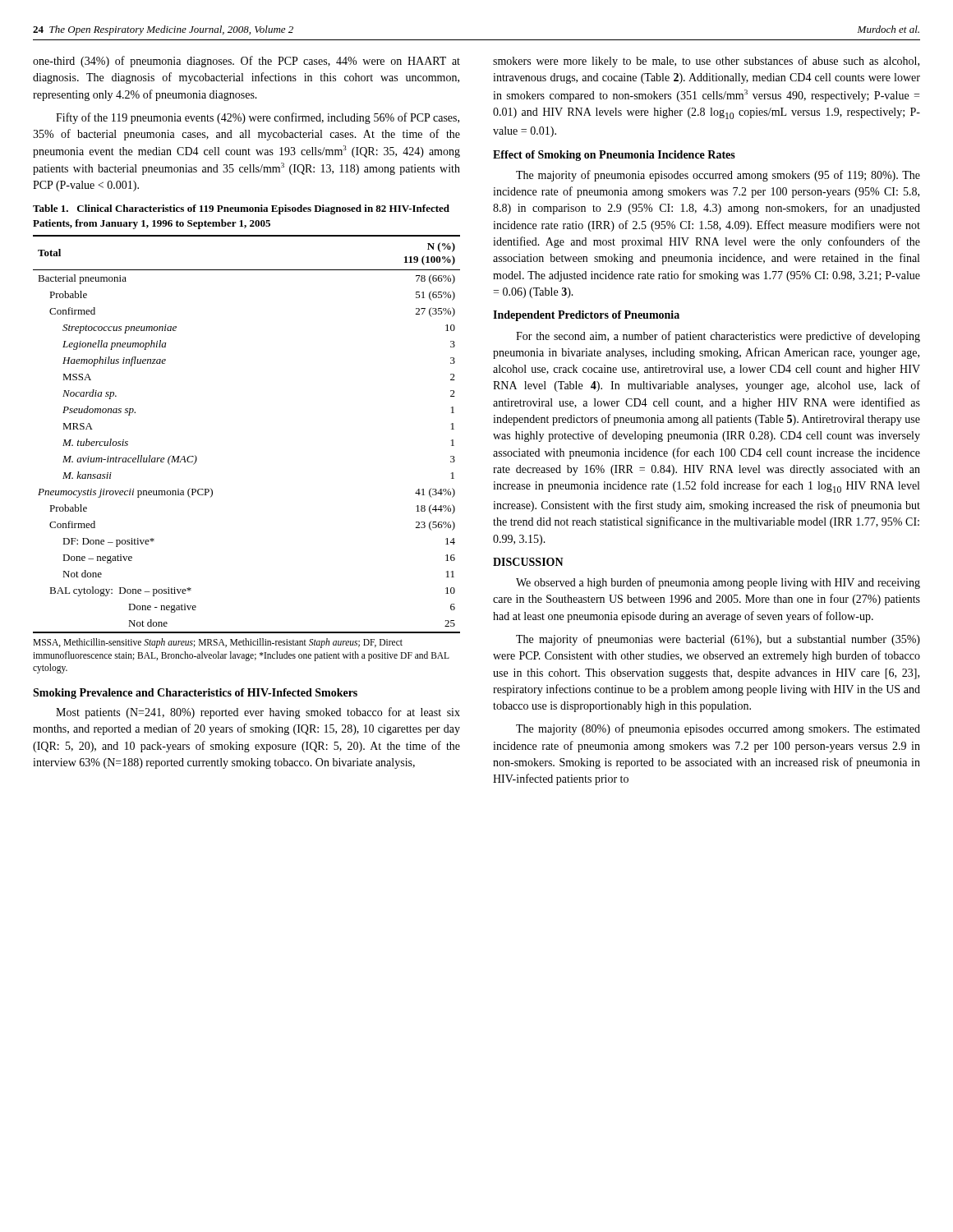Select the text starting "The majority (80%) of pneumonia episodes occurred among"
Viewport: 953px width, 1232px height.
[707, 755]
